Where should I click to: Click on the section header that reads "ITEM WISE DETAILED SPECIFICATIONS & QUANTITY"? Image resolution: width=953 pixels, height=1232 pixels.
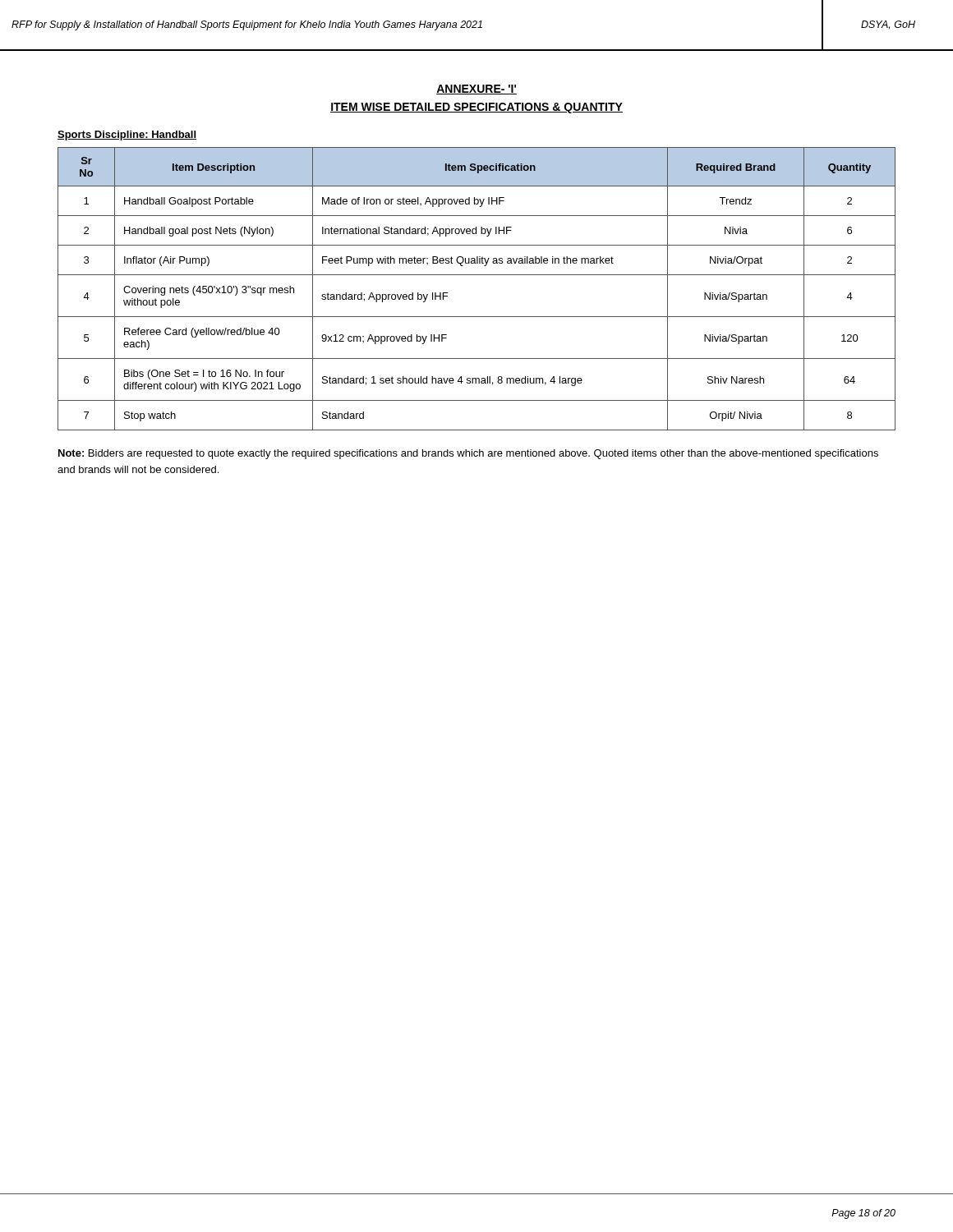click(x=476, y=107)
